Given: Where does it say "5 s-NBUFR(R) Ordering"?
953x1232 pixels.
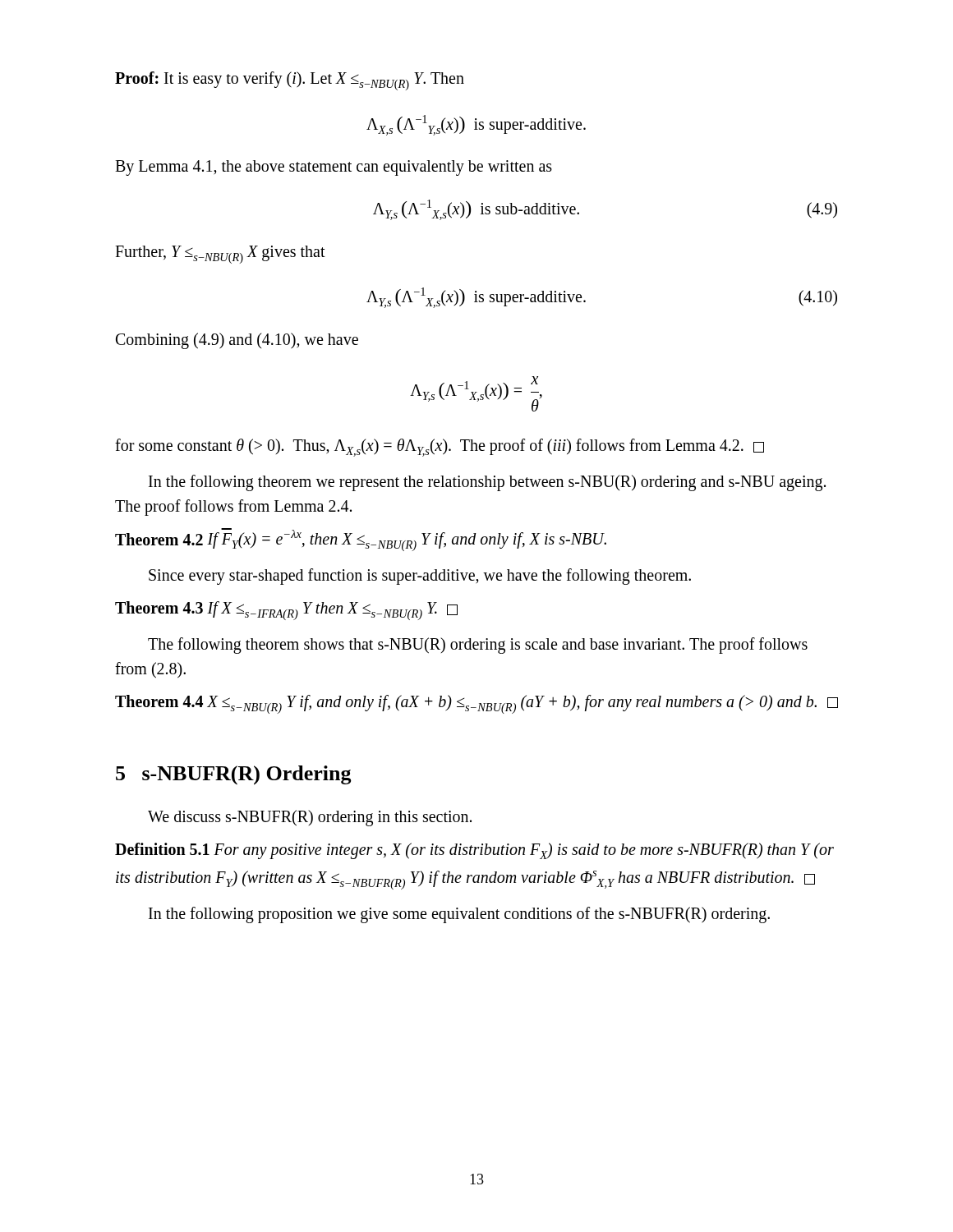Looking at the screenshot, I should pos(233,773).
